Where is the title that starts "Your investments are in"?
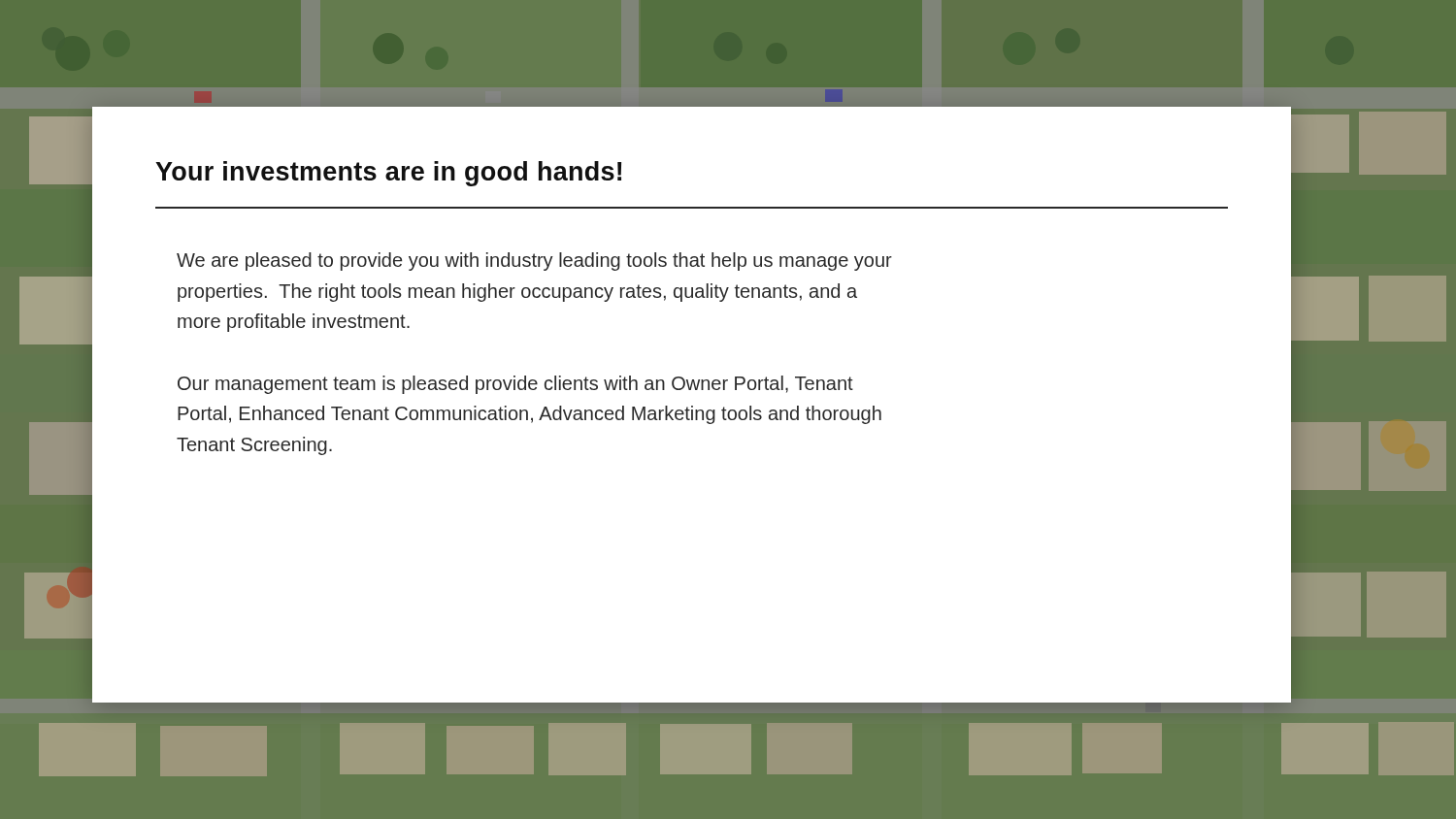Screen dimensions: 819x1456 390,172
